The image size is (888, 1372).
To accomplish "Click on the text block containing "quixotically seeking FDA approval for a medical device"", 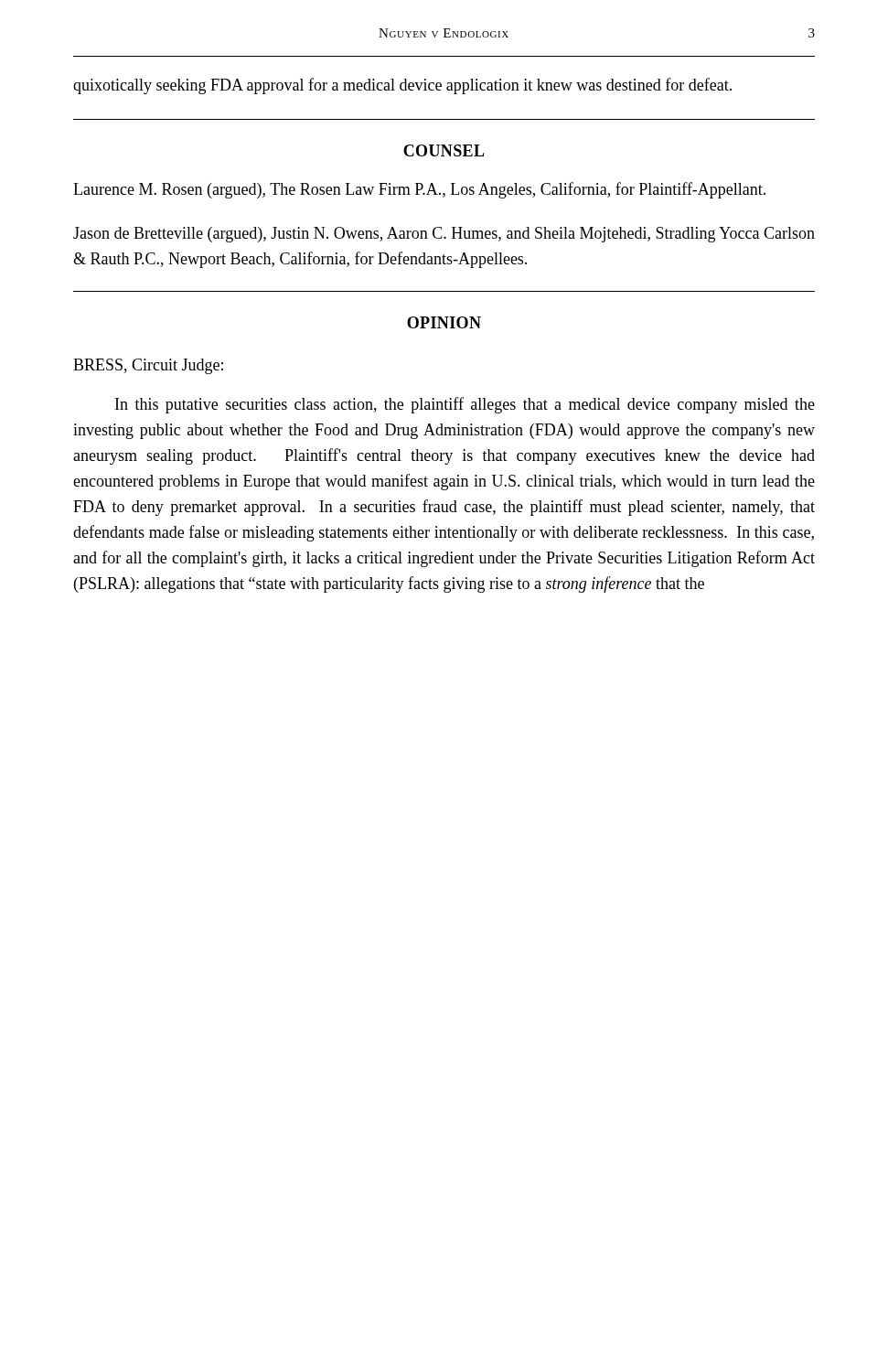I will pos(403,85).
